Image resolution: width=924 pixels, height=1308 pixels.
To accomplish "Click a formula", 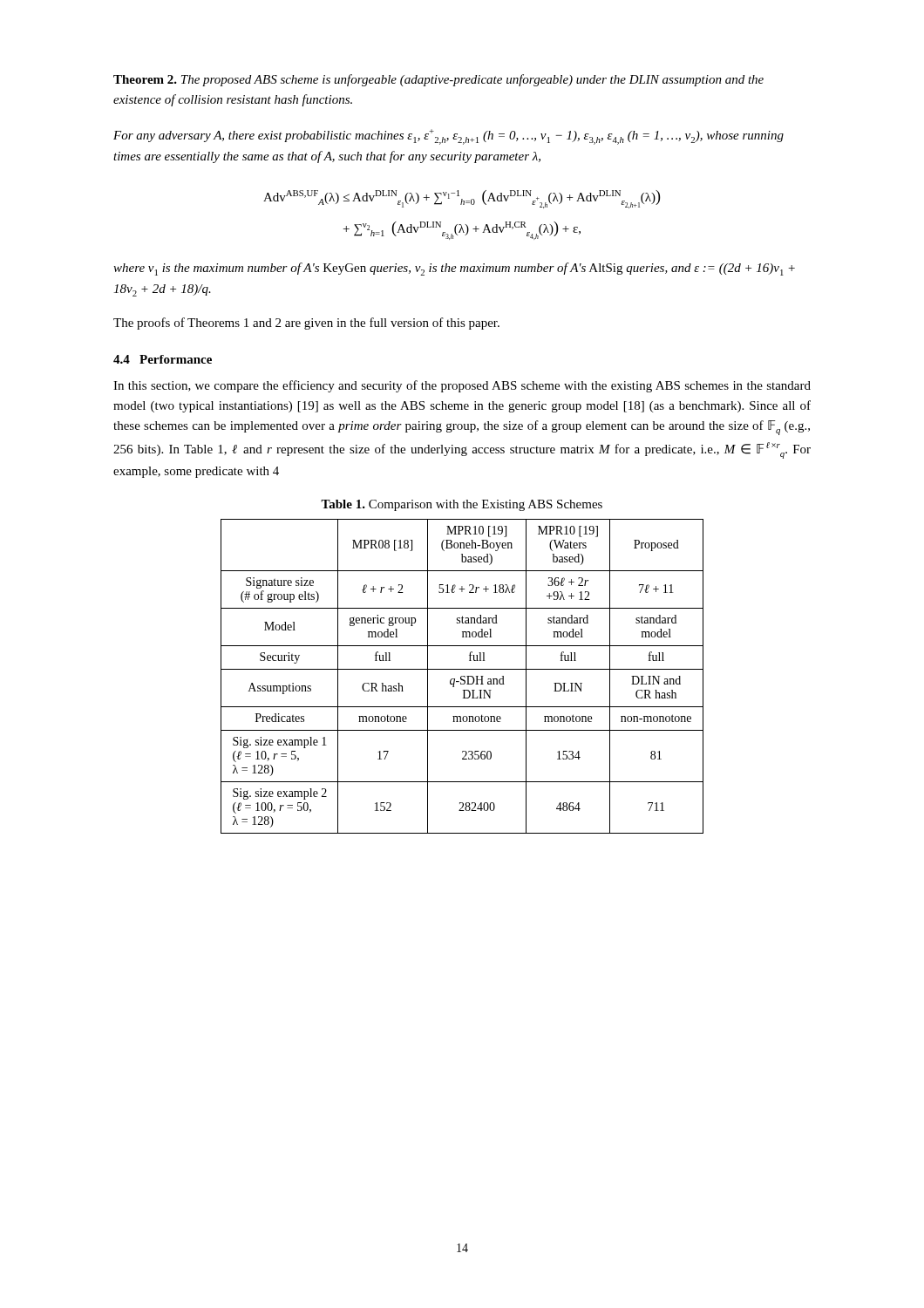I will tap(462, 214).
